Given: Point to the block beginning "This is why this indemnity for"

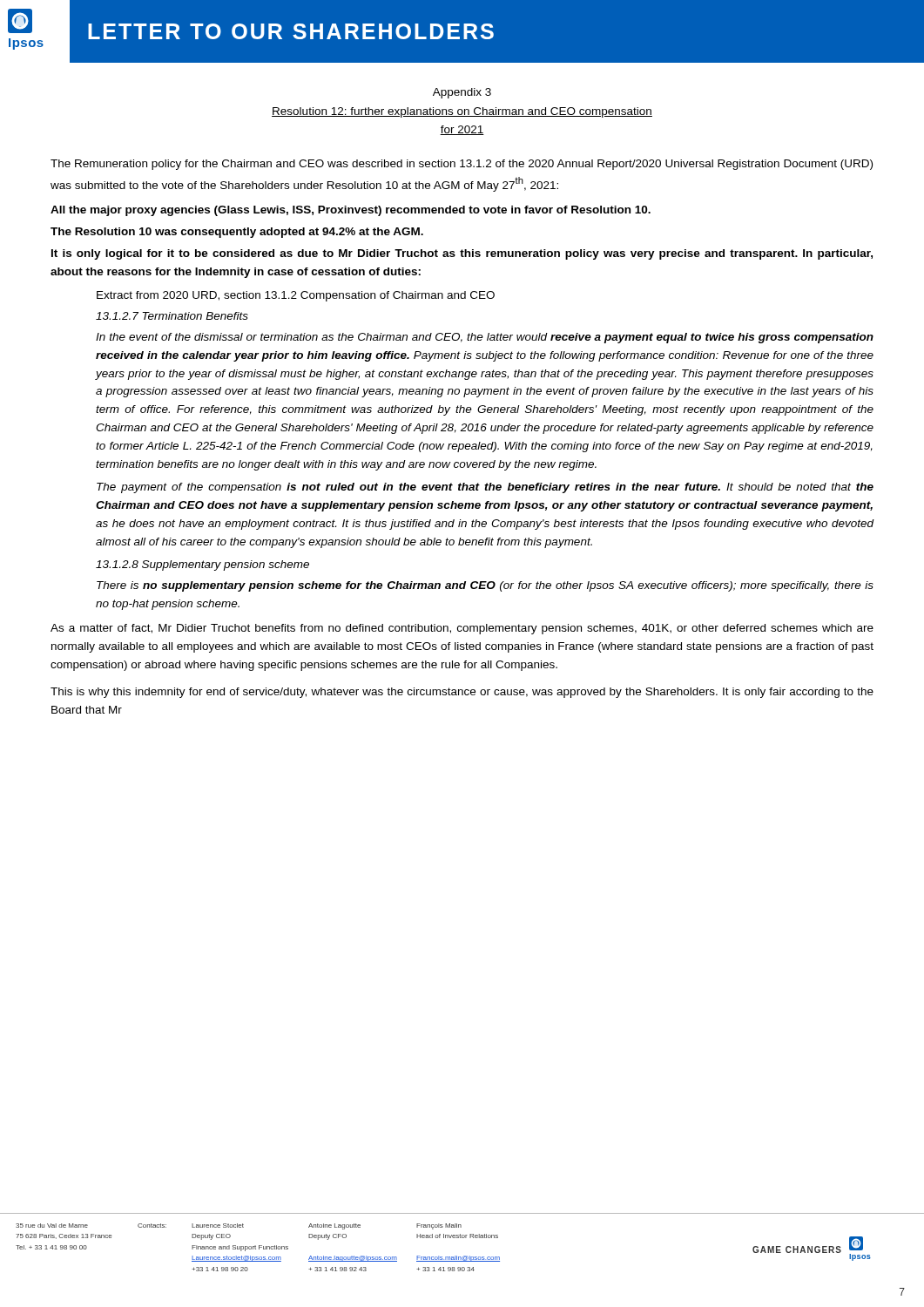Looking at the screenshot, I should (x=462, y=701).
